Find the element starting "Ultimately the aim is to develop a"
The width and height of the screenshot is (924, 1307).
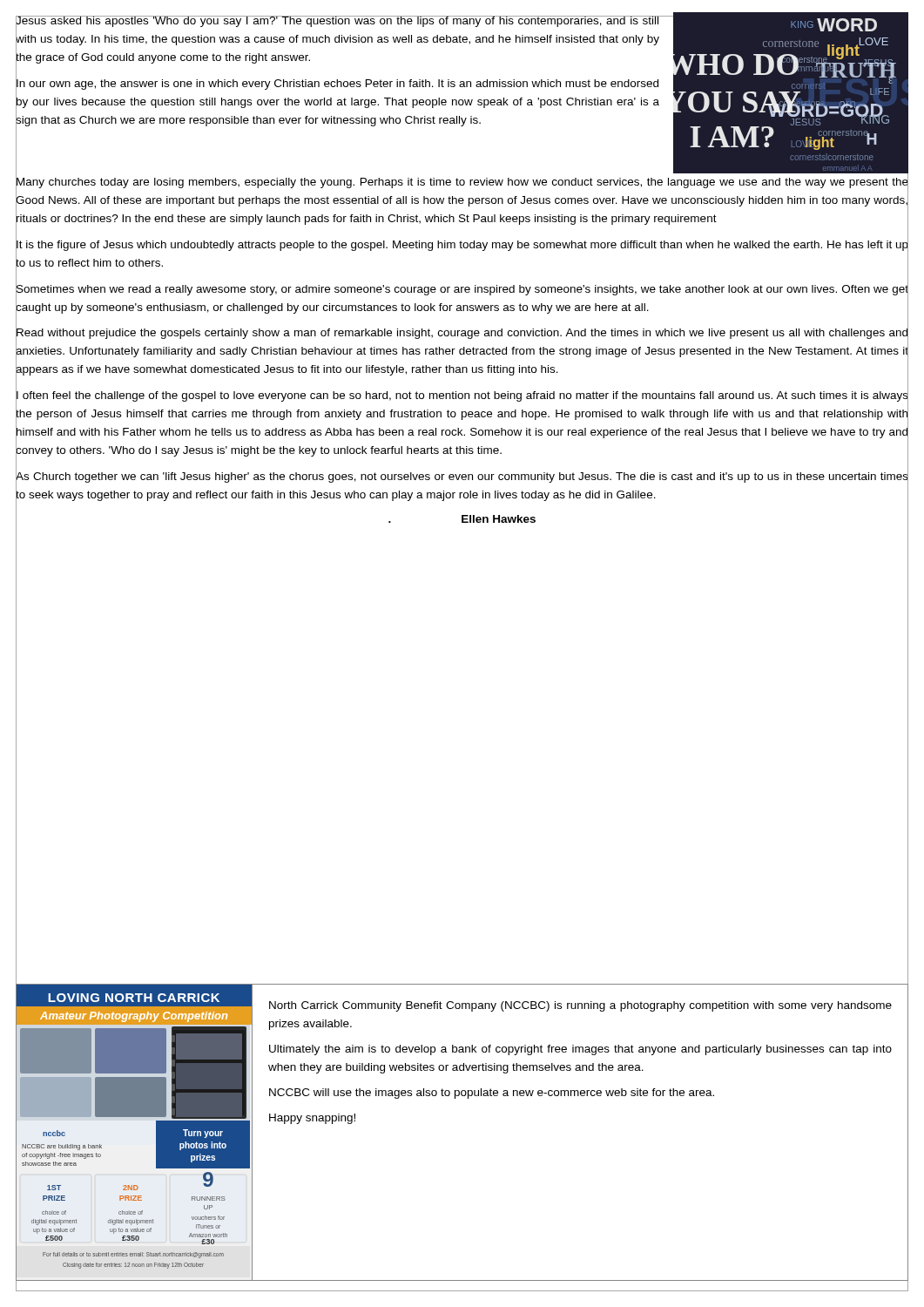580,1058
